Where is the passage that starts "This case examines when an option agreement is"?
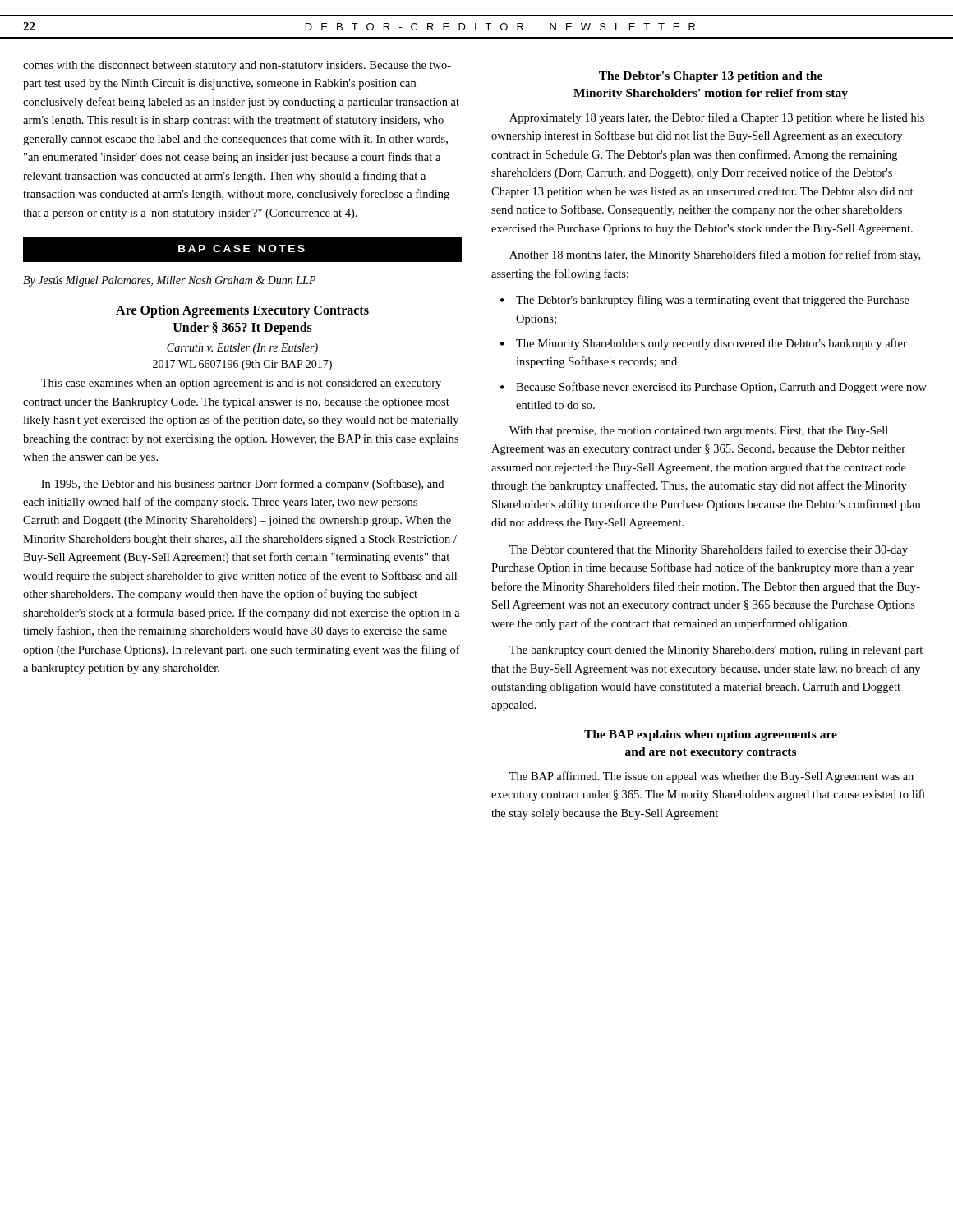953x1232 pixels. click(x=242, y=526)
